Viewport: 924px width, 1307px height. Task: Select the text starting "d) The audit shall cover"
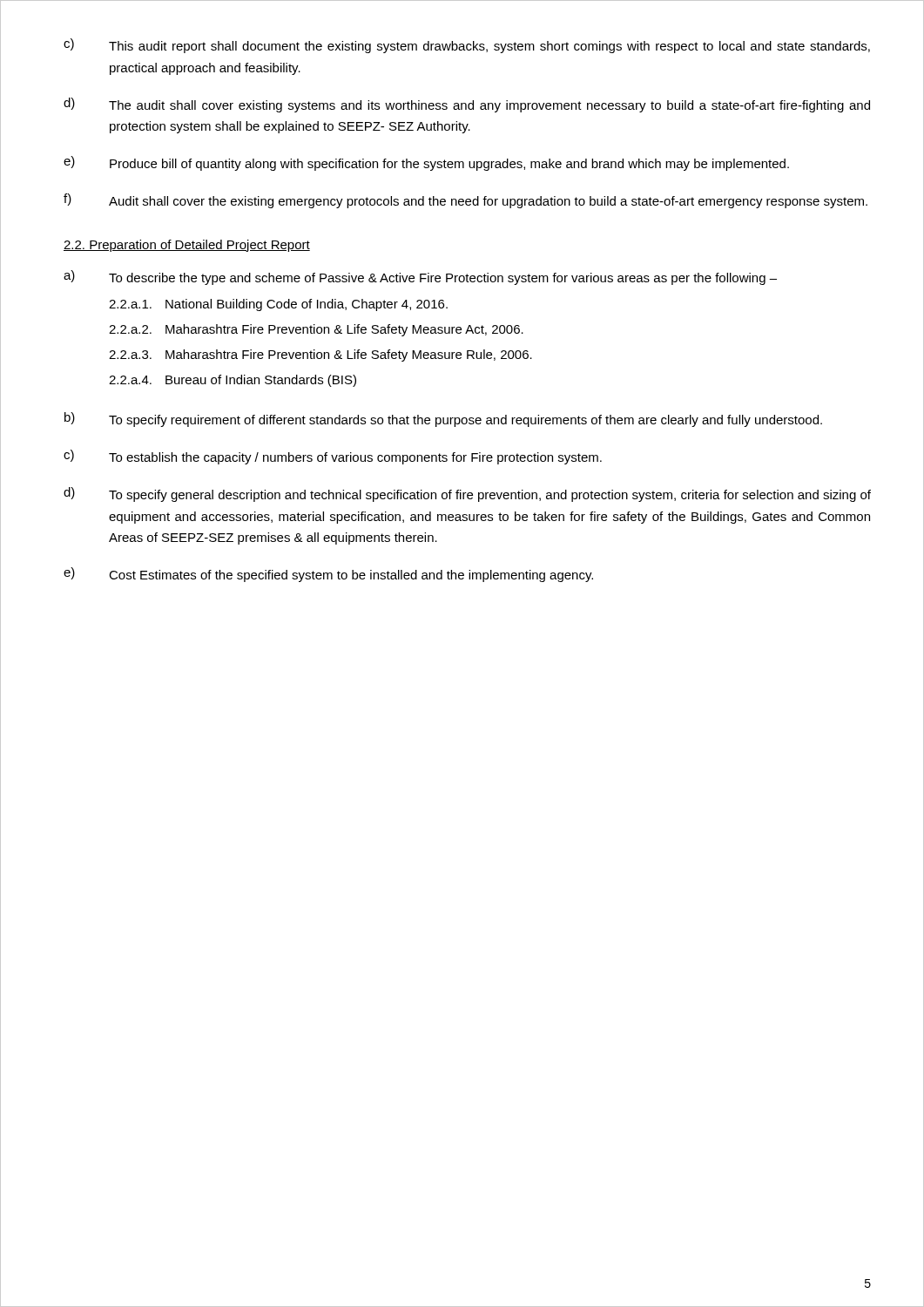467,116
